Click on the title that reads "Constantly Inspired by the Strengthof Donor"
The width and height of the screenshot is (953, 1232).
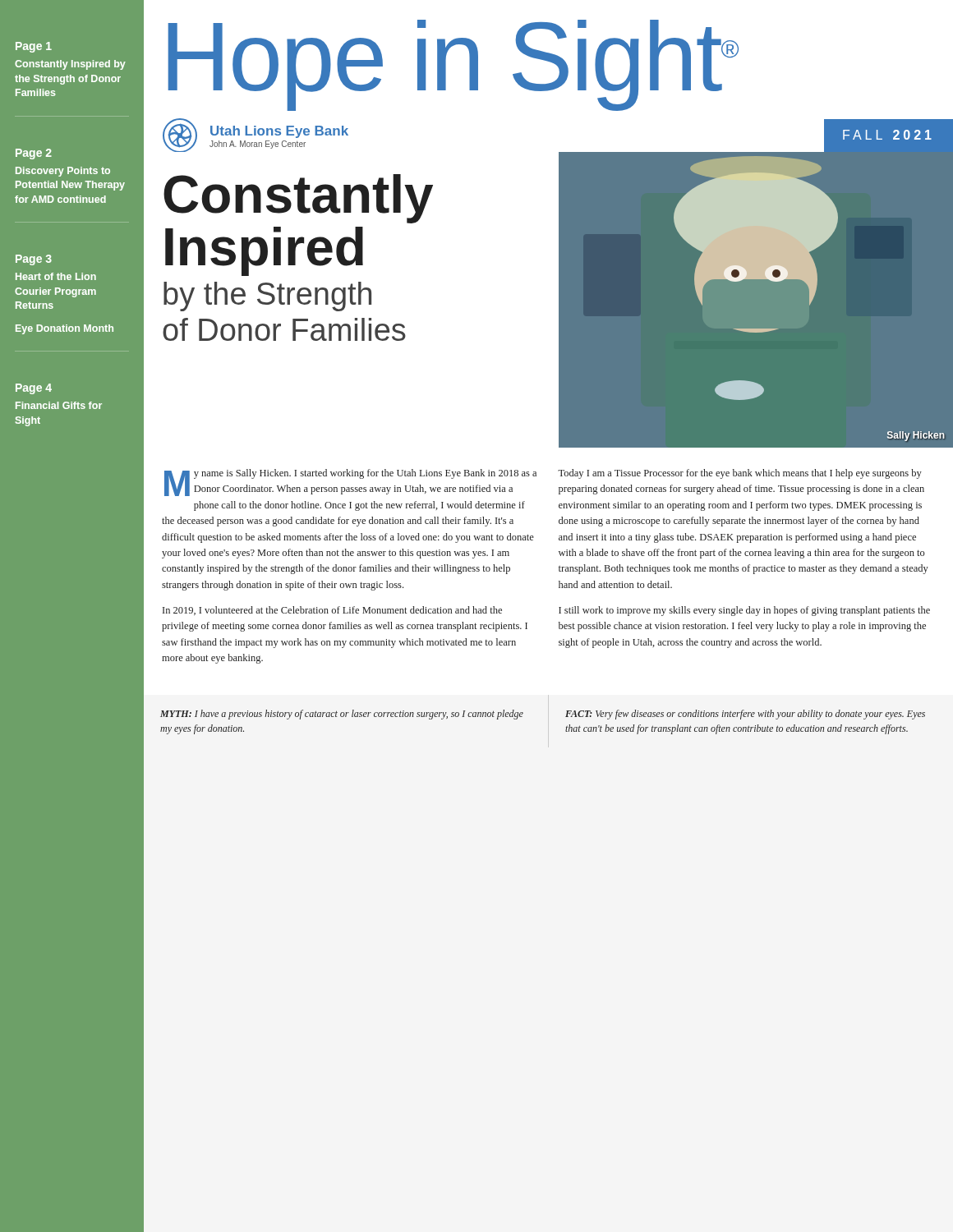click(334, 258)
